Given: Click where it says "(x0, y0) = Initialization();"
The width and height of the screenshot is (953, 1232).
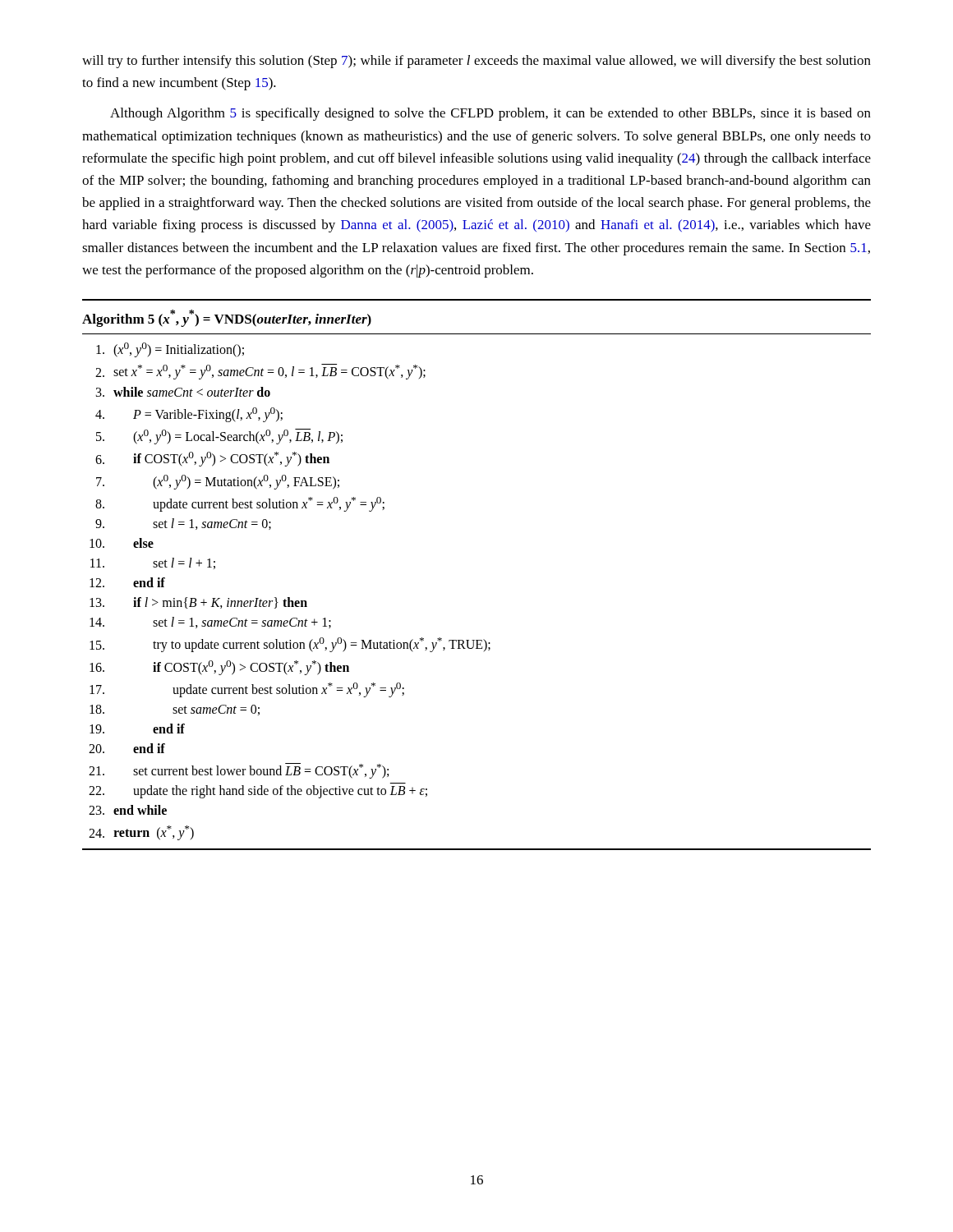Looking at the screenshot, I should (164, 349).
